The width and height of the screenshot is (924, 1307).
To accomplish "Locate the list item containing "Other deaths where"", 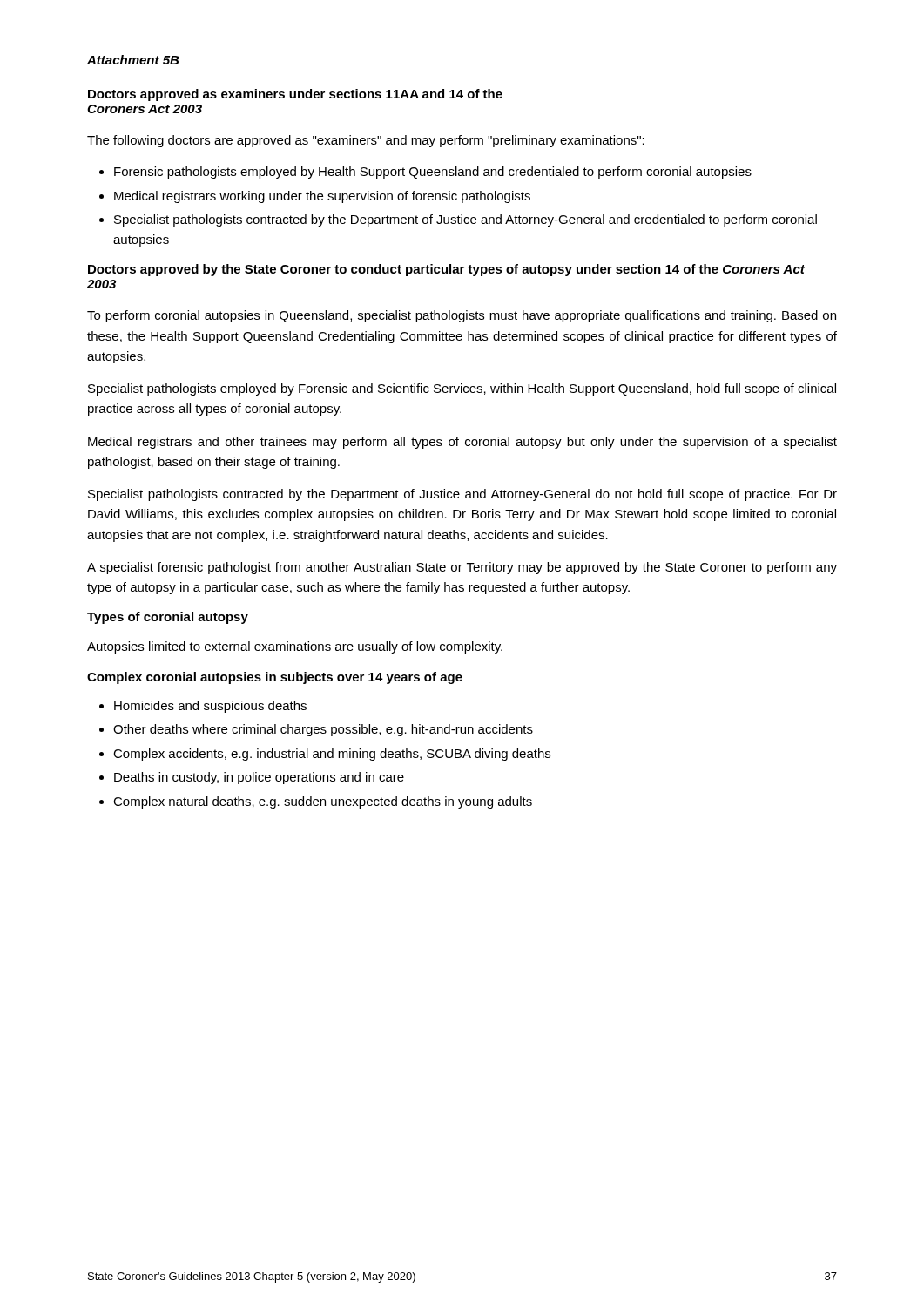I will pyautogui.click(x=323, y=729).
